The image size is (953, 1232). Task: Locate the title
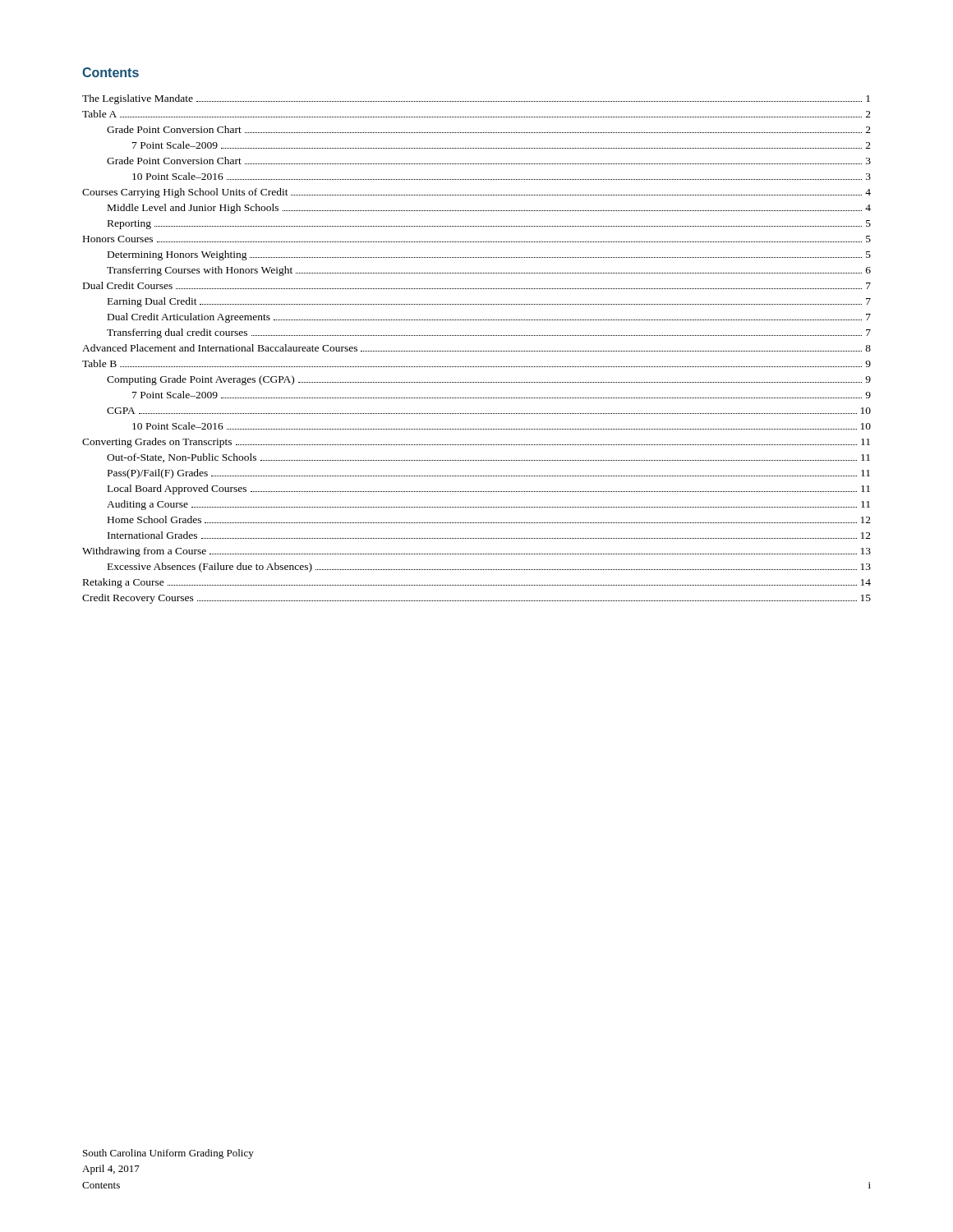click(x=111, y=73)
